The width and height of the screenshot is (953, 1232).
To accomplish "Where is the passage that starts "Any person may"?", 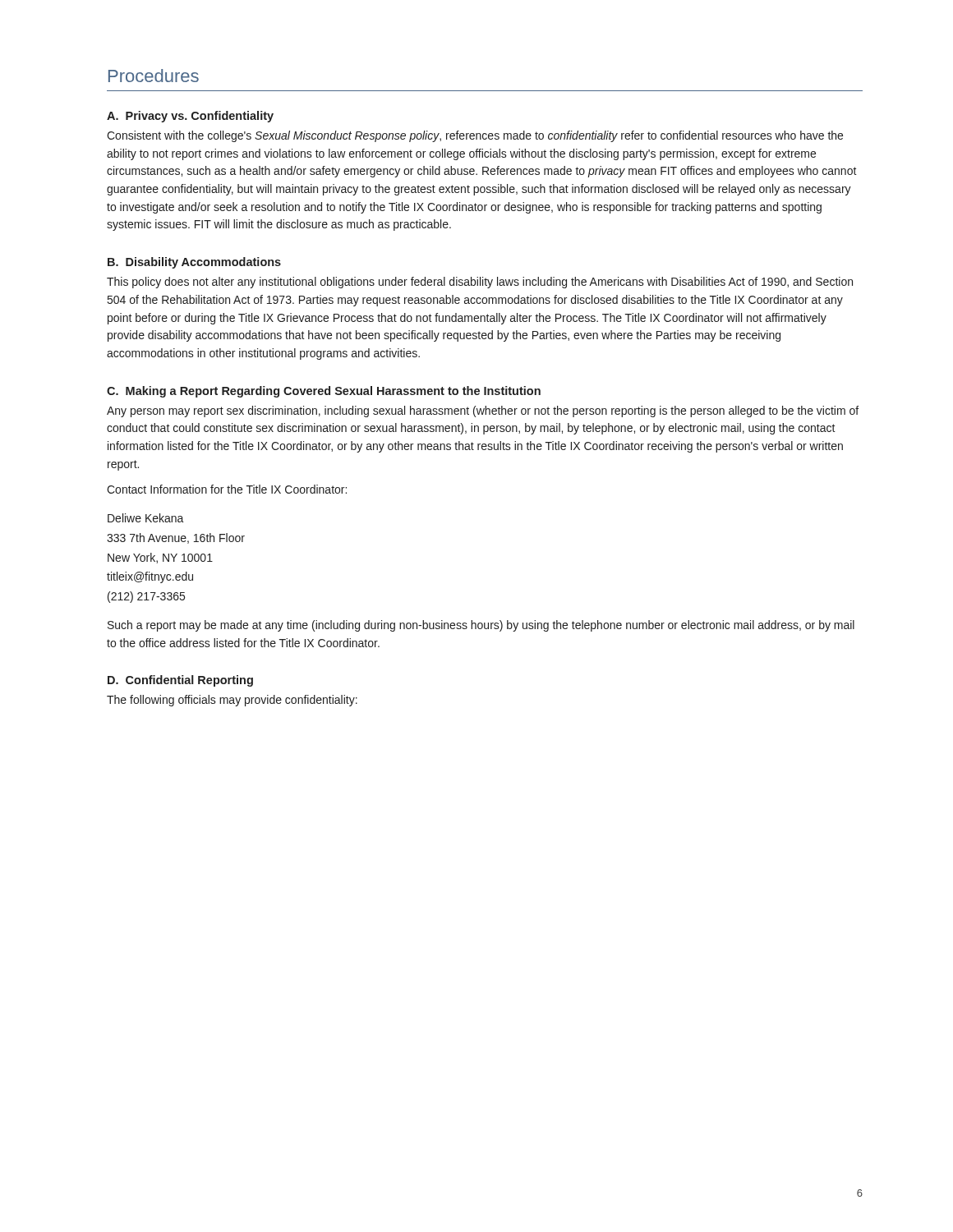I will pyautogui.click(x=485, y=438).
